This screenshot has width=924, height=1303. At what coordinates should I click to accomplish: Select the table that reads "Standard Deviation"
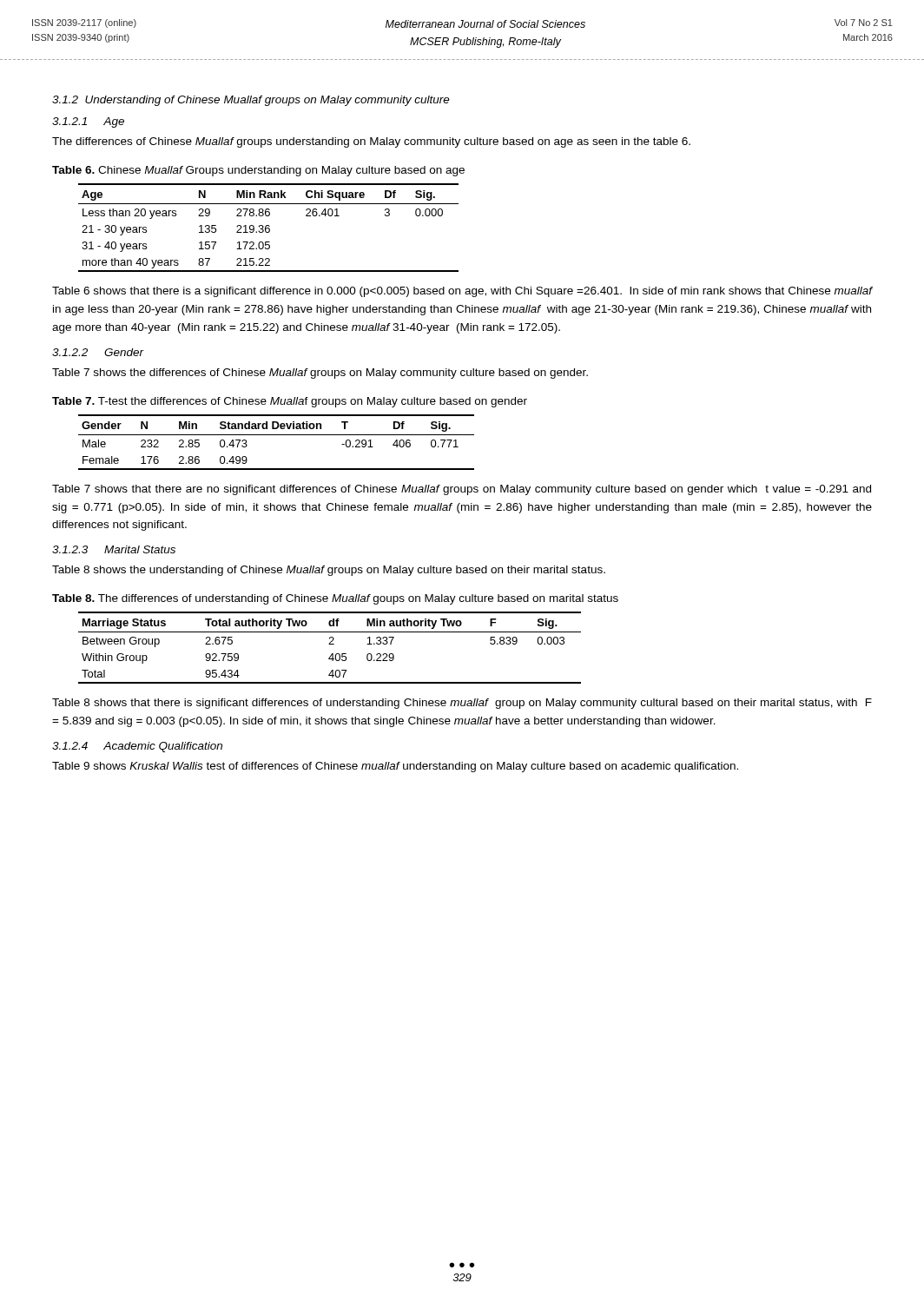tap(475, 442)
